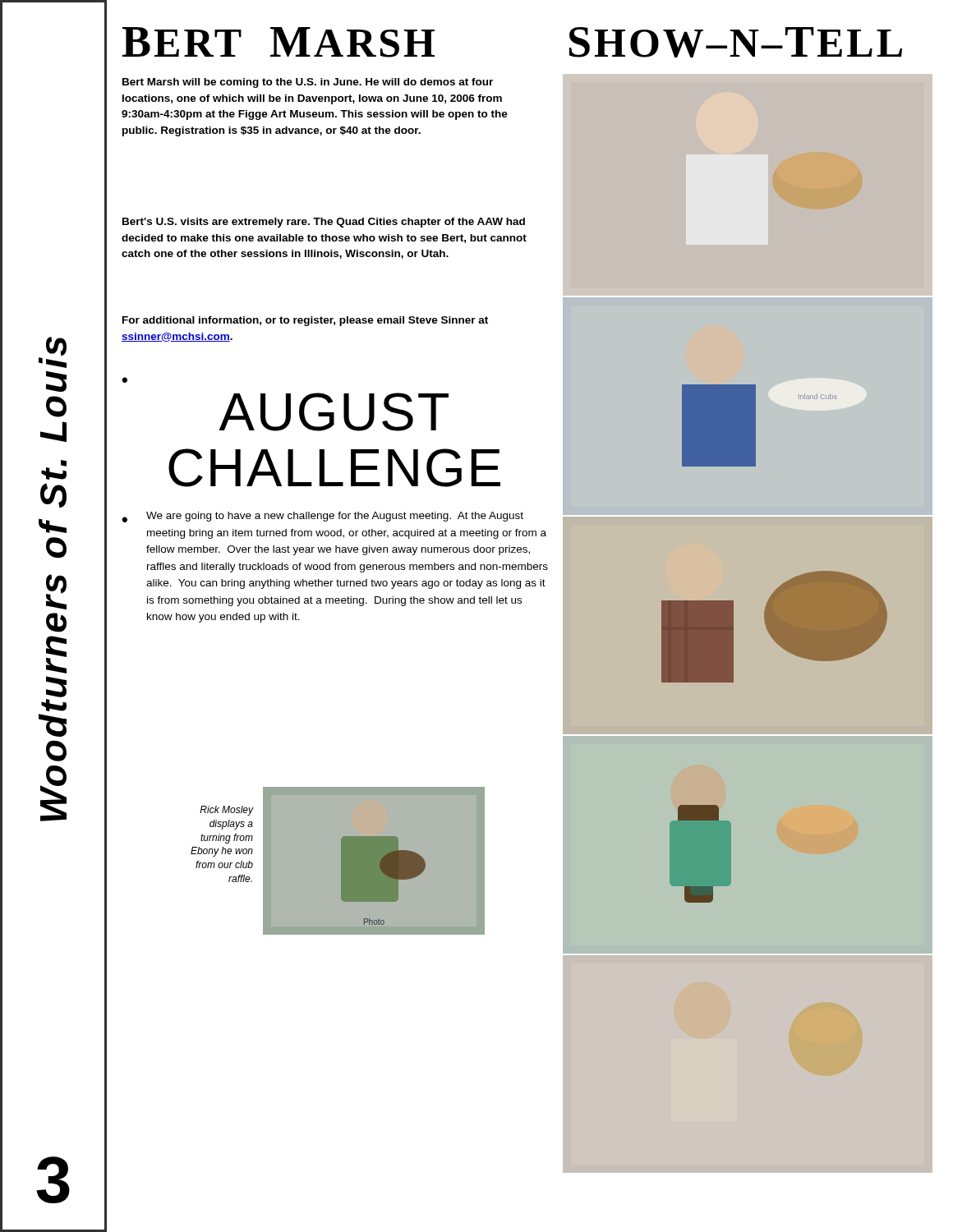Where is the passage that starts "Bert Marsh will be coming to"?
953x1232 pixels.
pos(315,106)
